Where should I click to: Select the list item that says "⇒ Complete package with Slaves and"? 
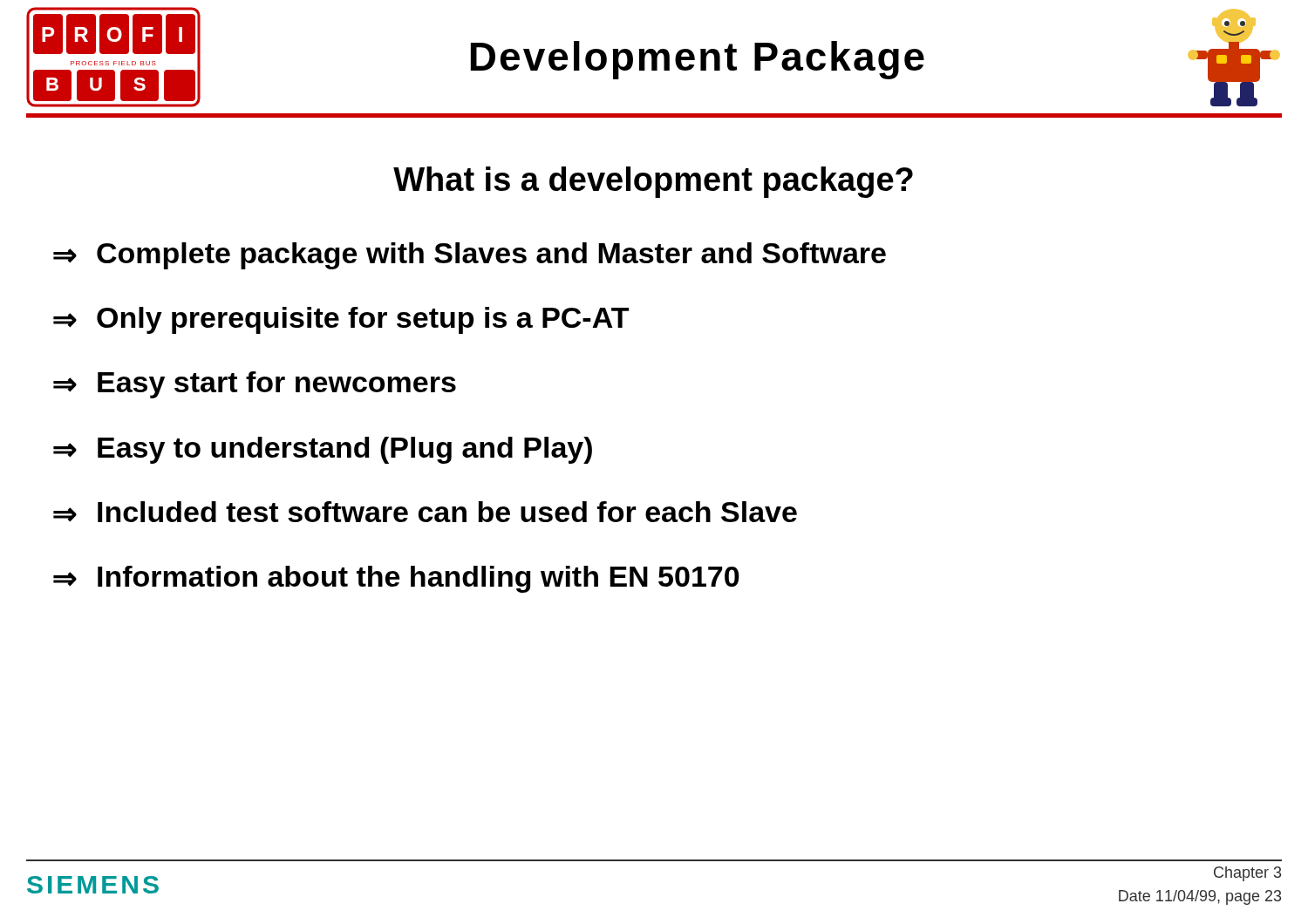tap(654, 254)
